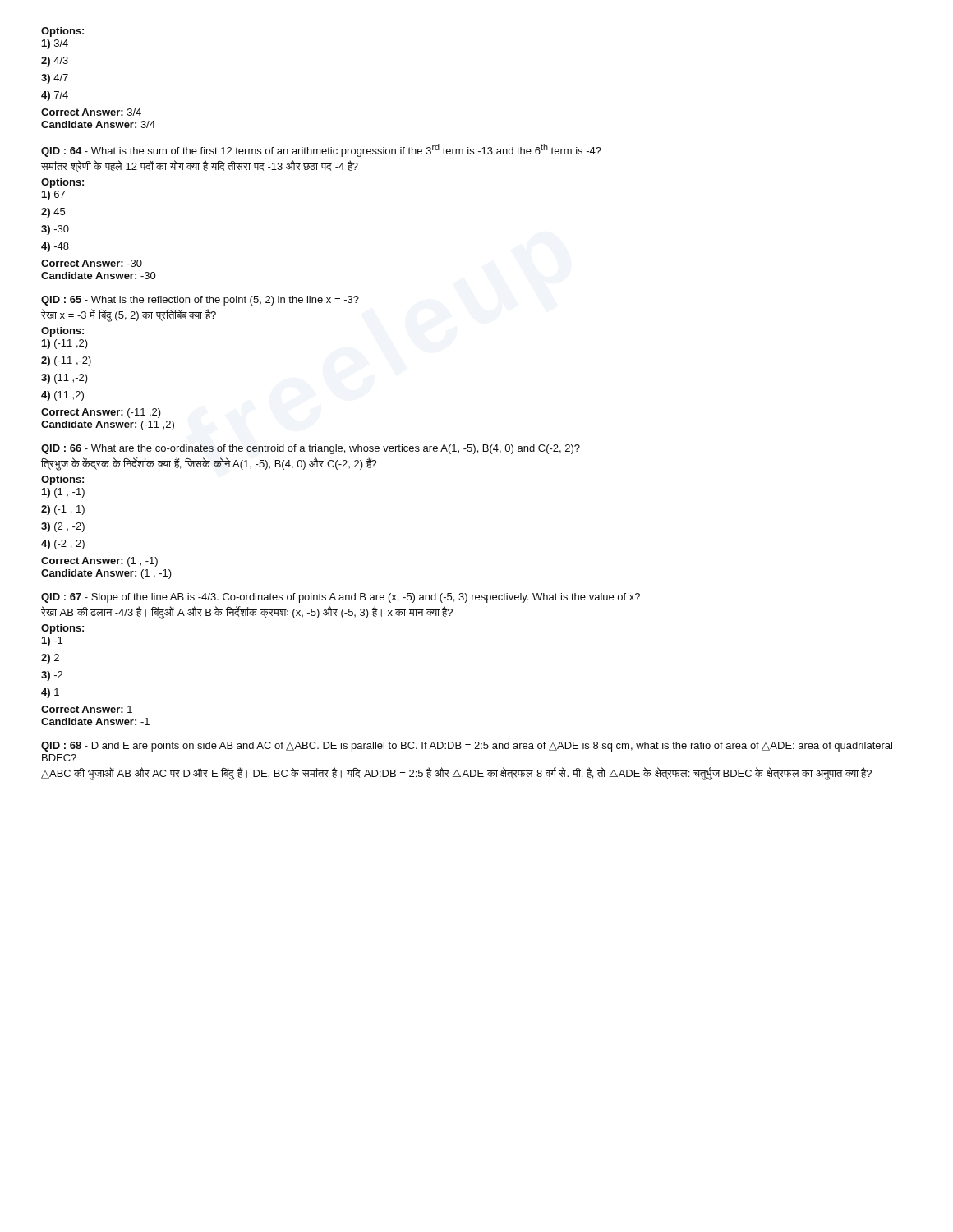Navigate to the block starting "Options: 1) (1 , -1)"
This screenshot has width=953, height=1232.
coord(63,486)
